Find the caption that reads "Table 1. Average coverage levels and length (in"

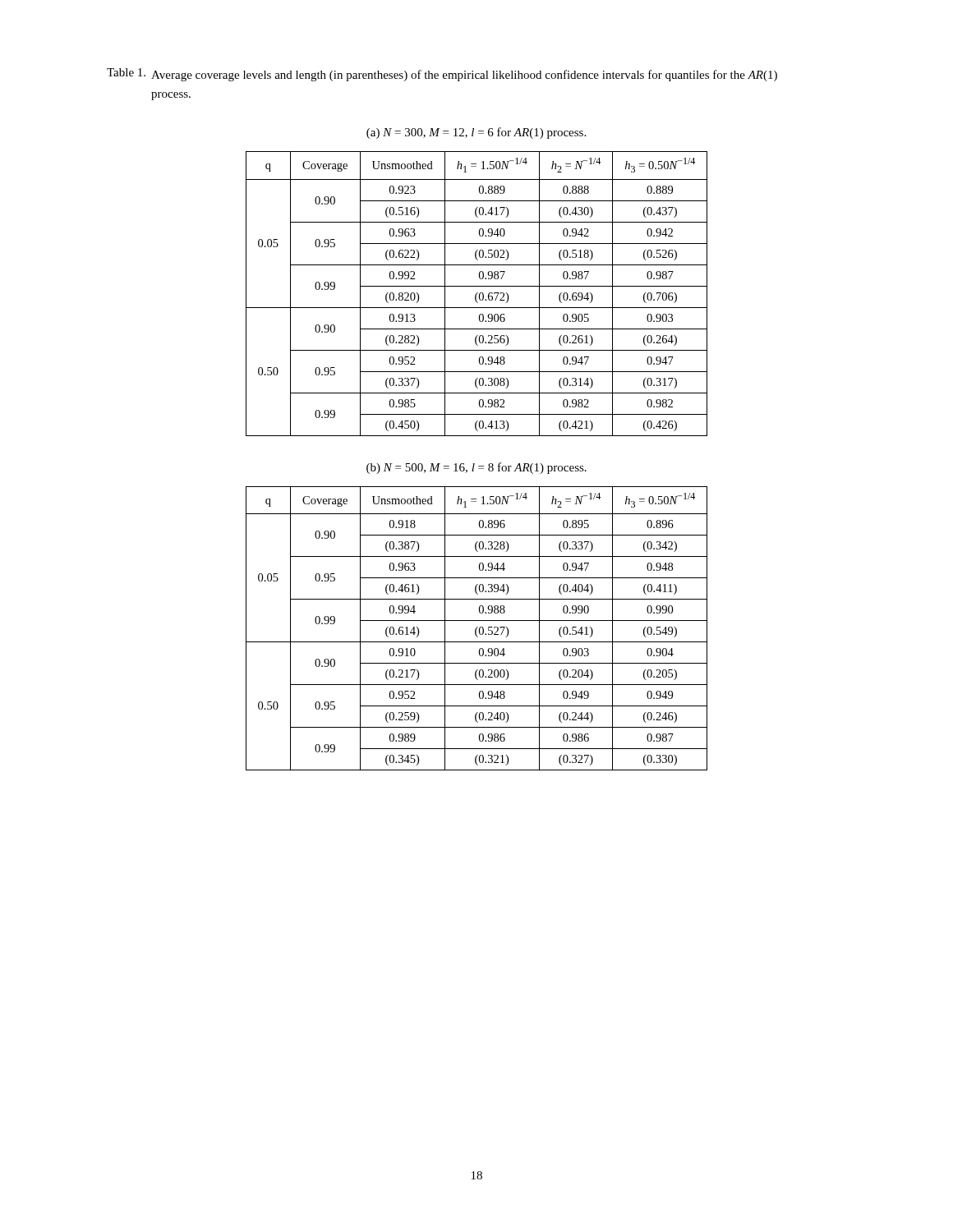coord(460,84)
